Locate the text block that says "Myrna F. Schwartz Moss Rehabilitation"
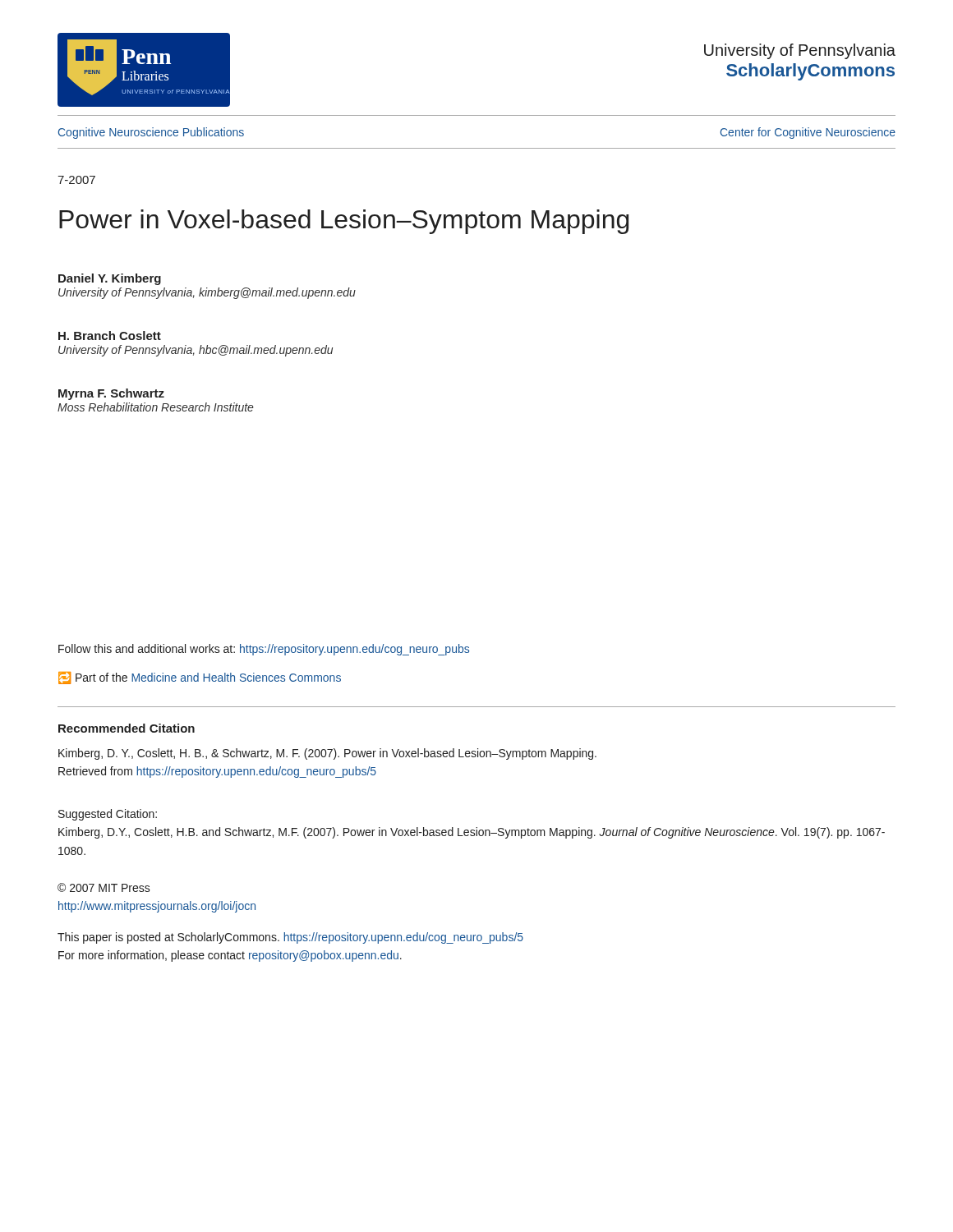Image resolution: width=953 pixels, height=1232 pixels. point(156,400)
